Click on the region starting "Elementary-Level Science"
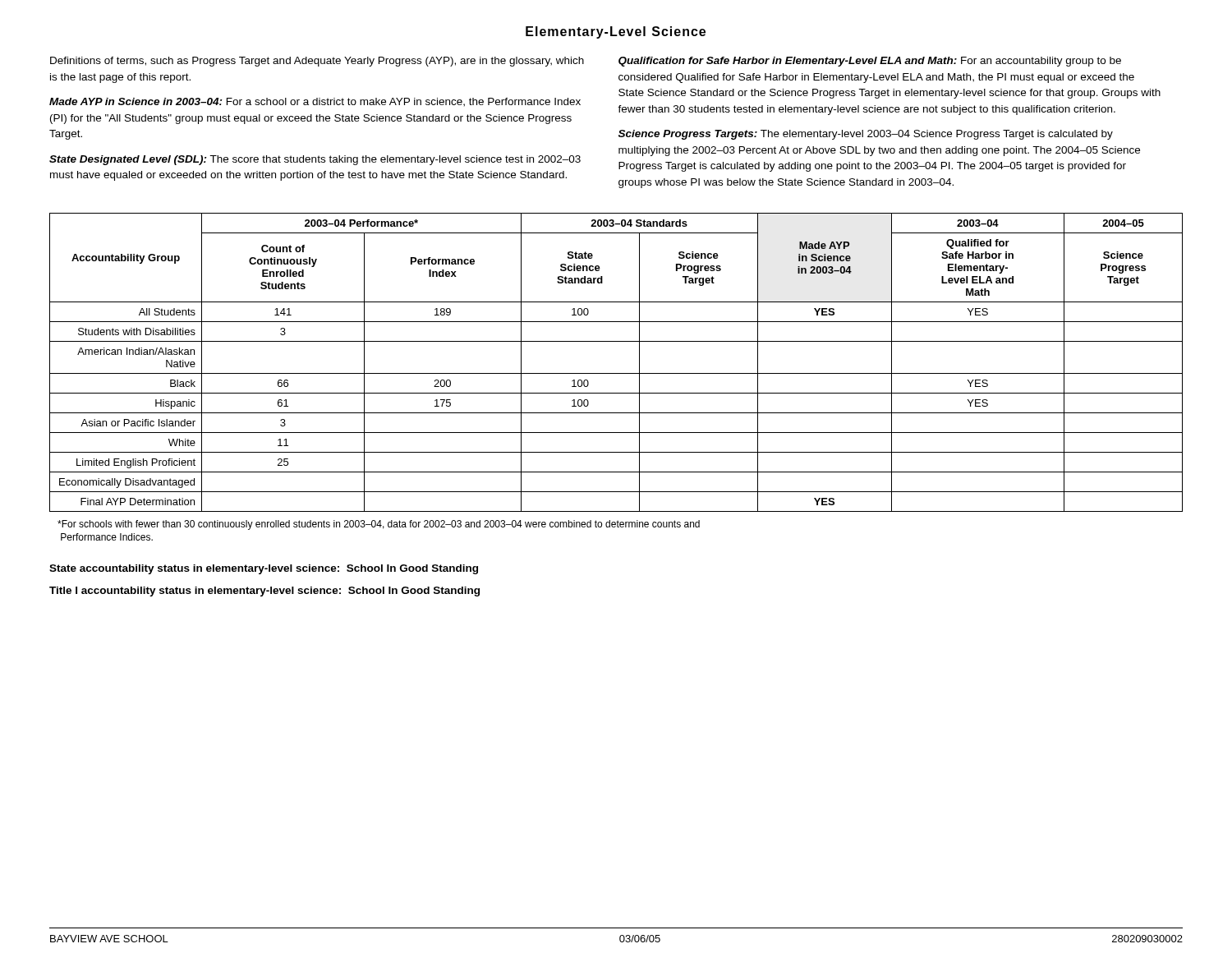This screenshot has height=953, width=1232. click(616, 32)
